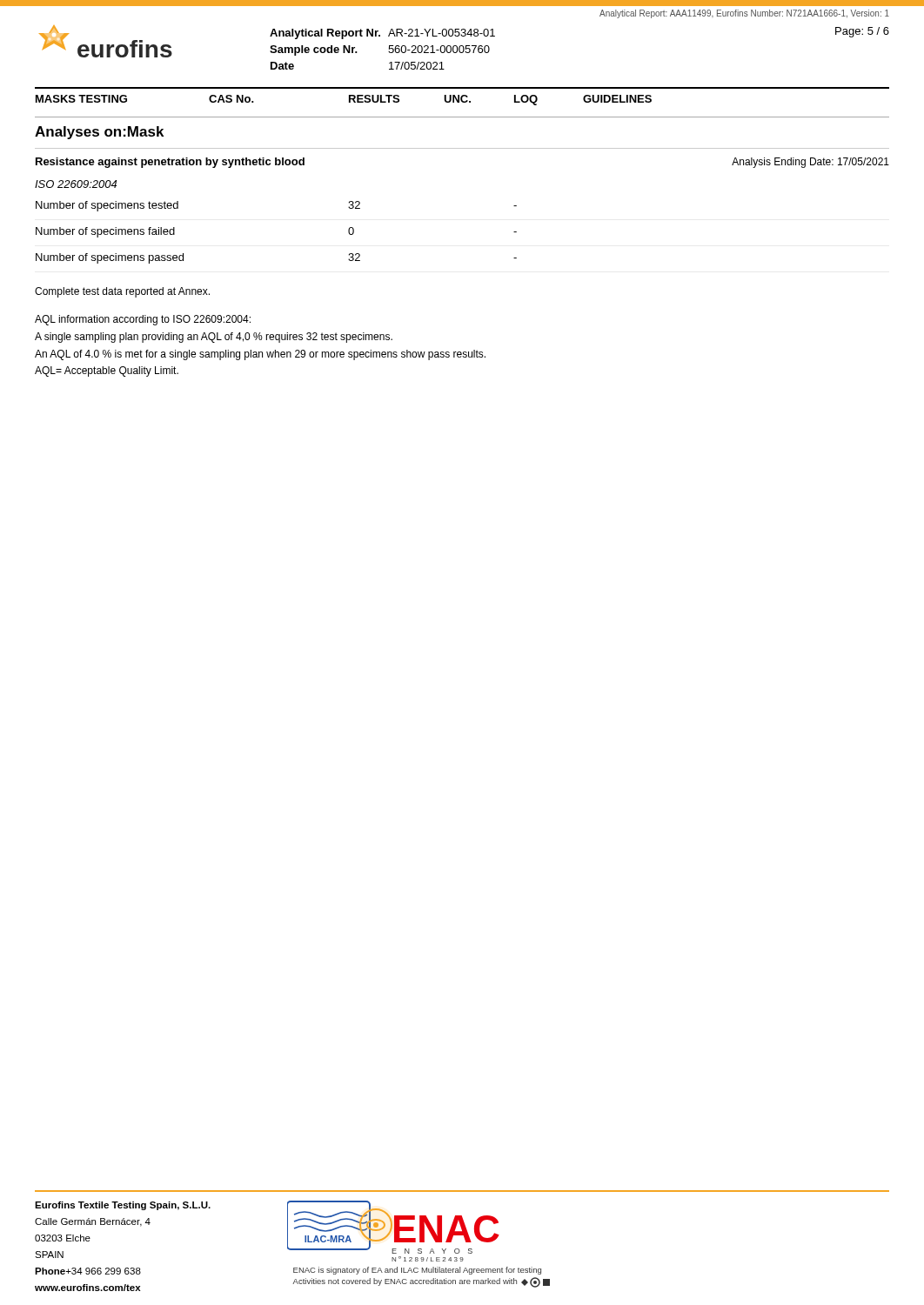Point to the block beginning "Number of specimens failed"
The height and width of the screenshot is (1305, 924).
coord(107,232)
